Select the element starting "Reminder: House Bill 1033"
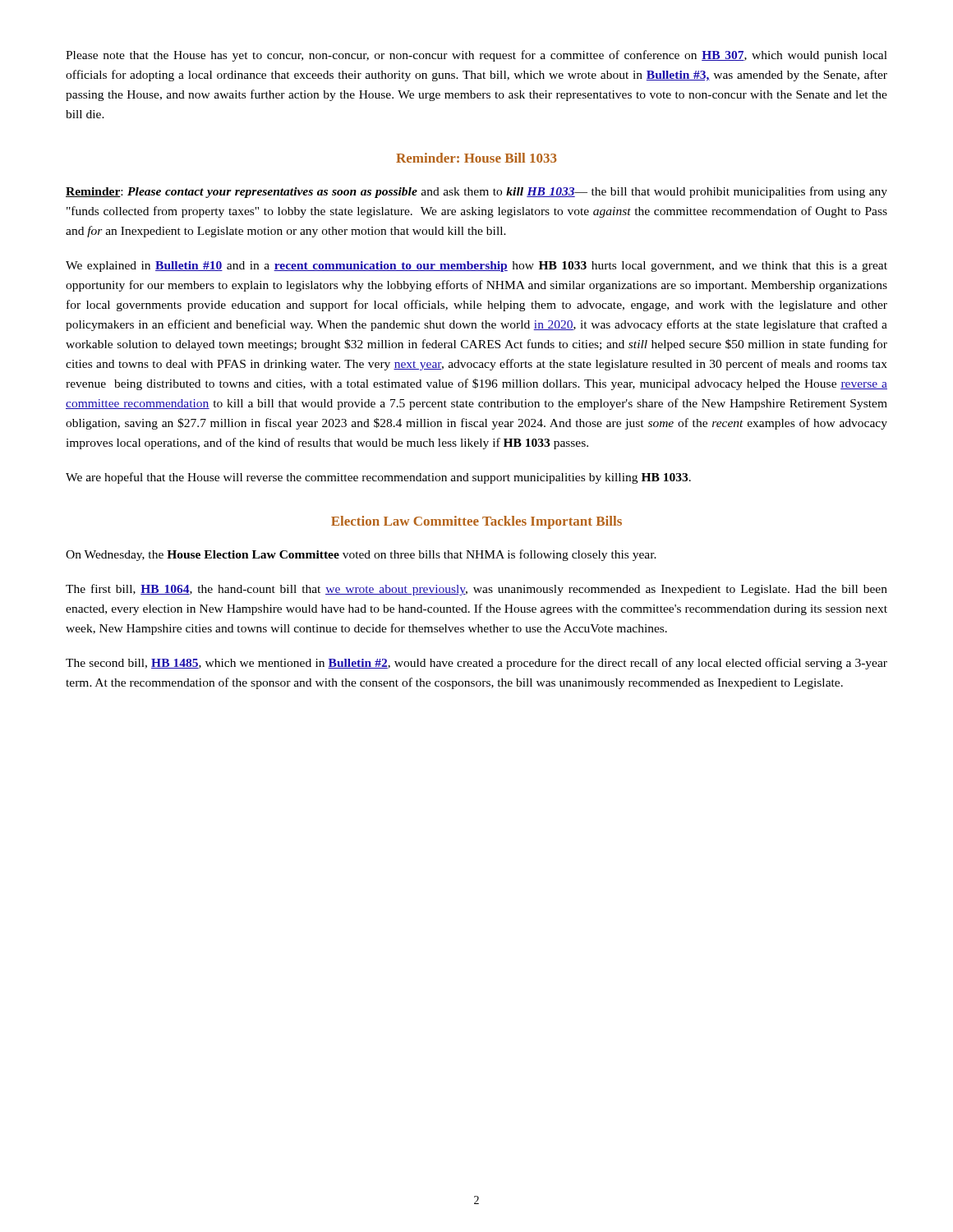The width and height of the screenshot is (953, 1232). (x=476, y=158)
